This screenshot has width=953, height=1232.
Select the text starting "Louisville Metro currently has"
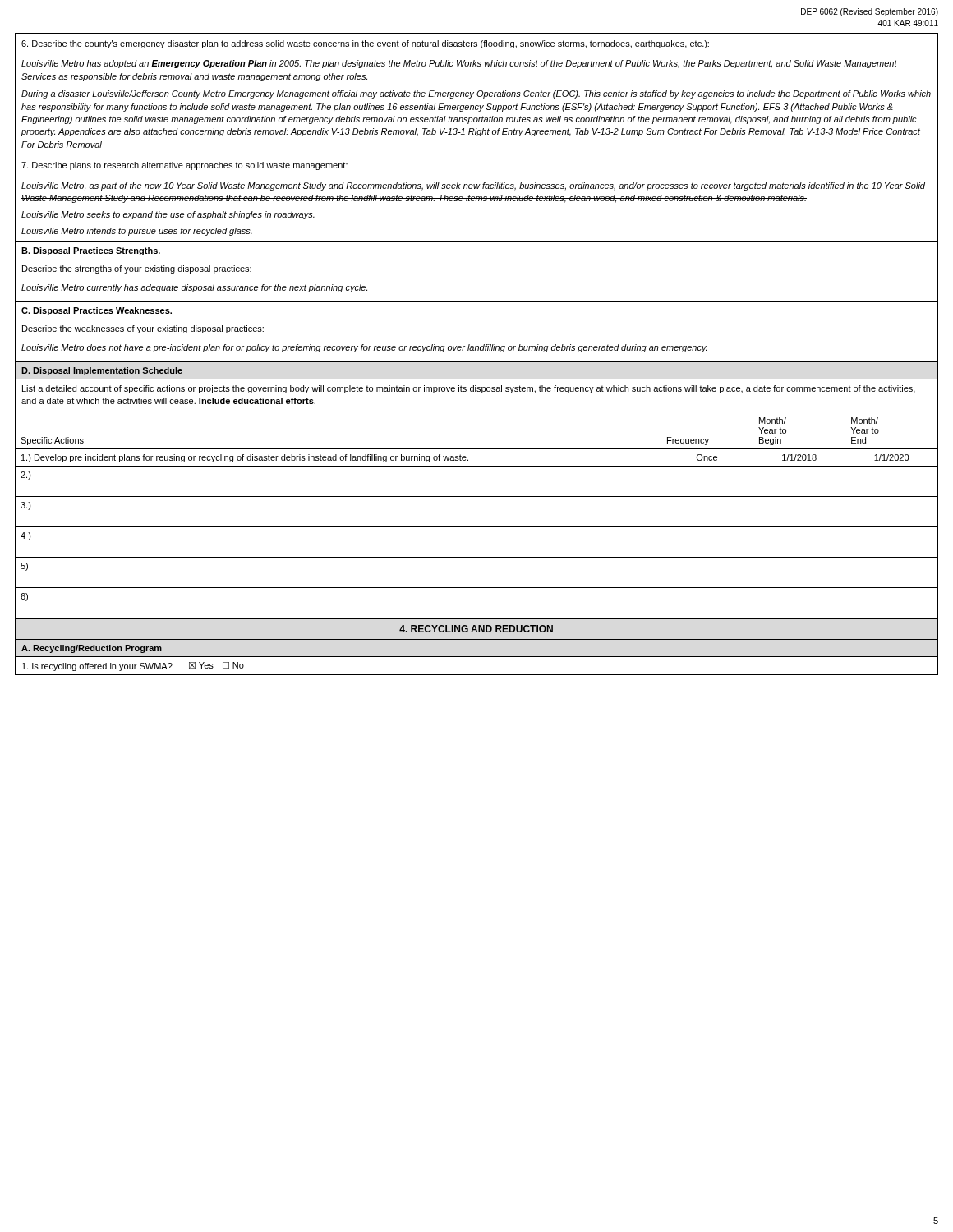pyautogui.click(x=195, y=288)
